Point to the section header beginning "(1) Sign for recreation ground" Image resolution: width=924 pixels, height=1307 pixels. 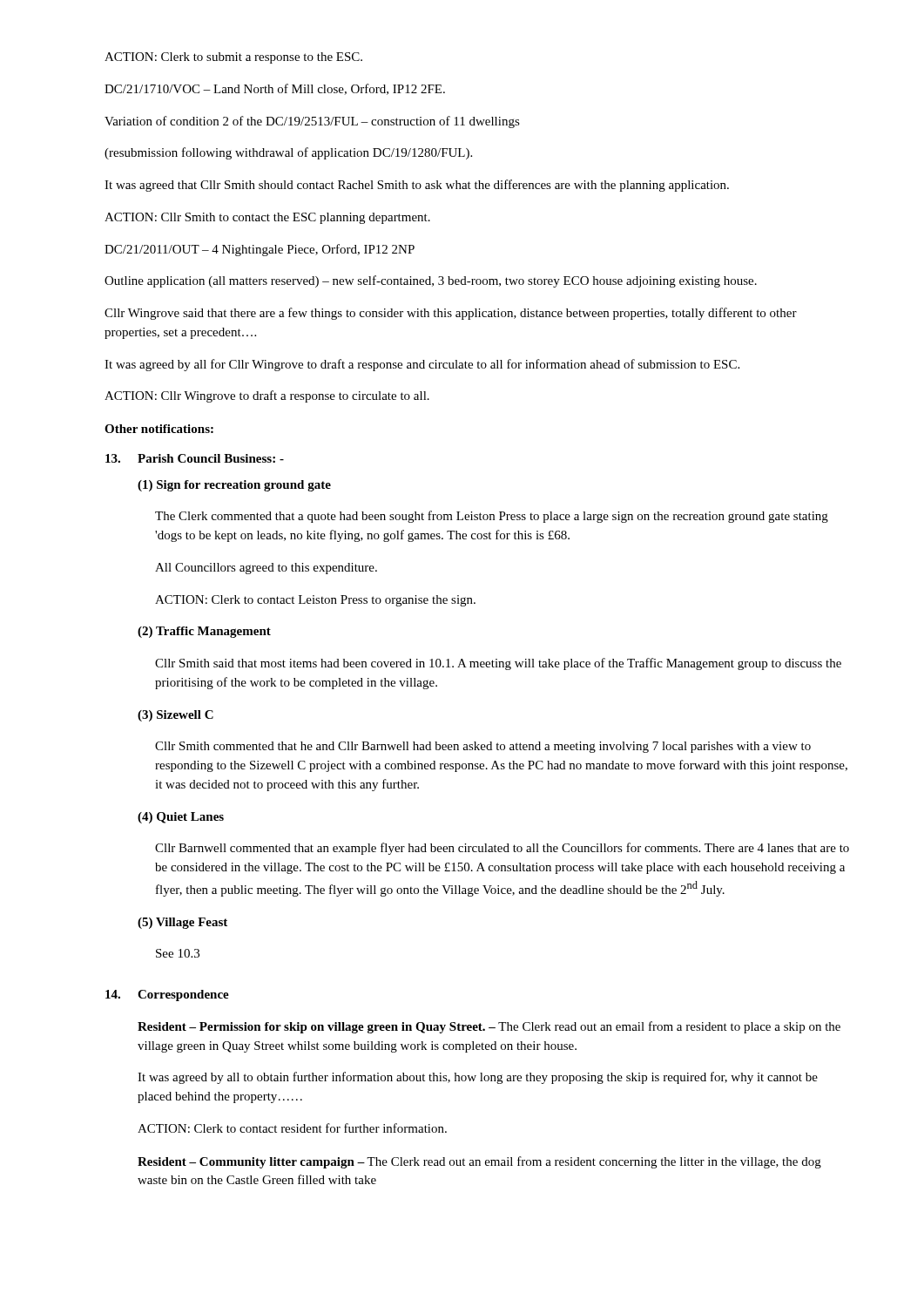click(234, 484)
